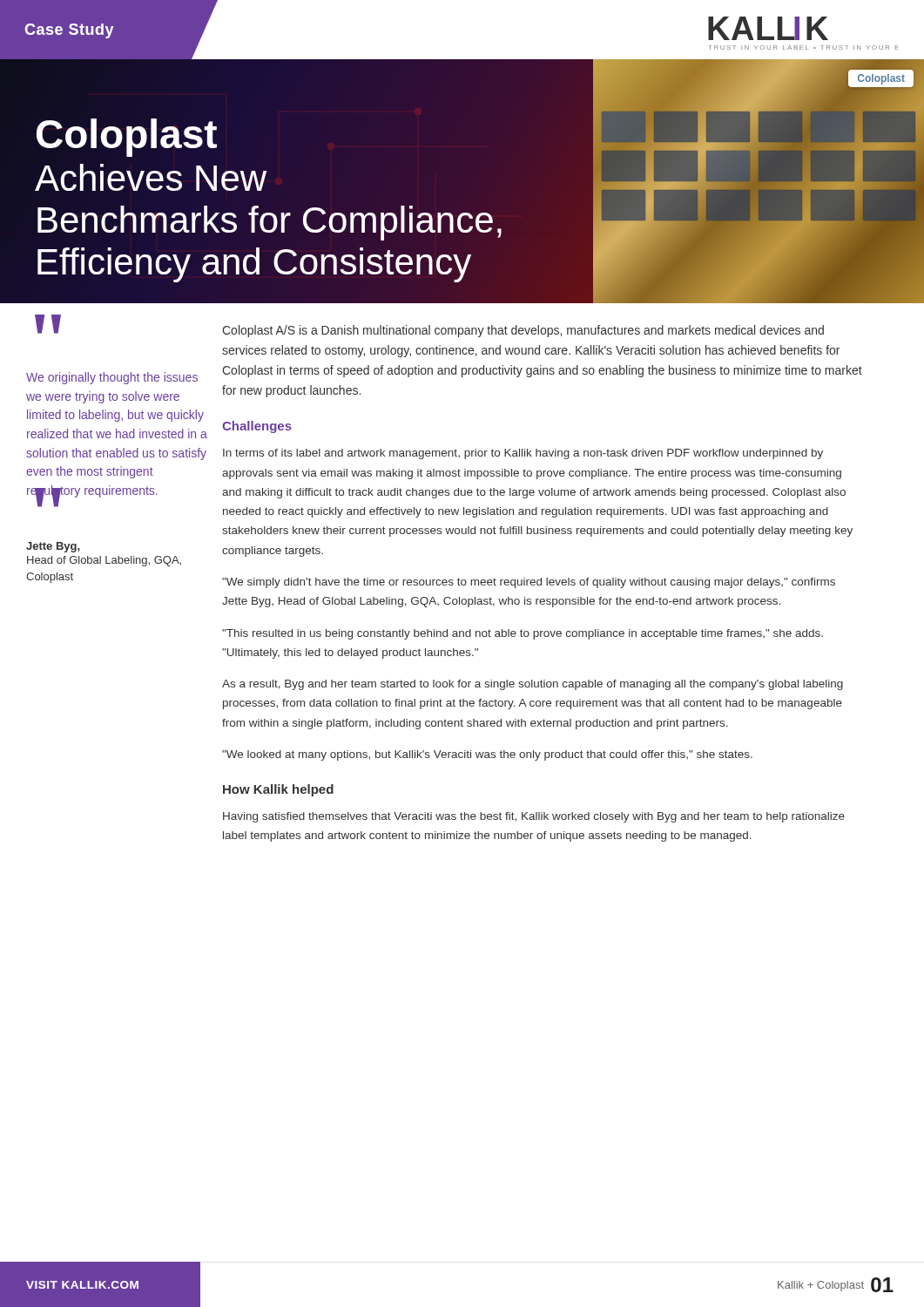Locate the block of text that opens with ""We looked at many"
This screenshot has height=1307, width=924.
coord(543,755)
